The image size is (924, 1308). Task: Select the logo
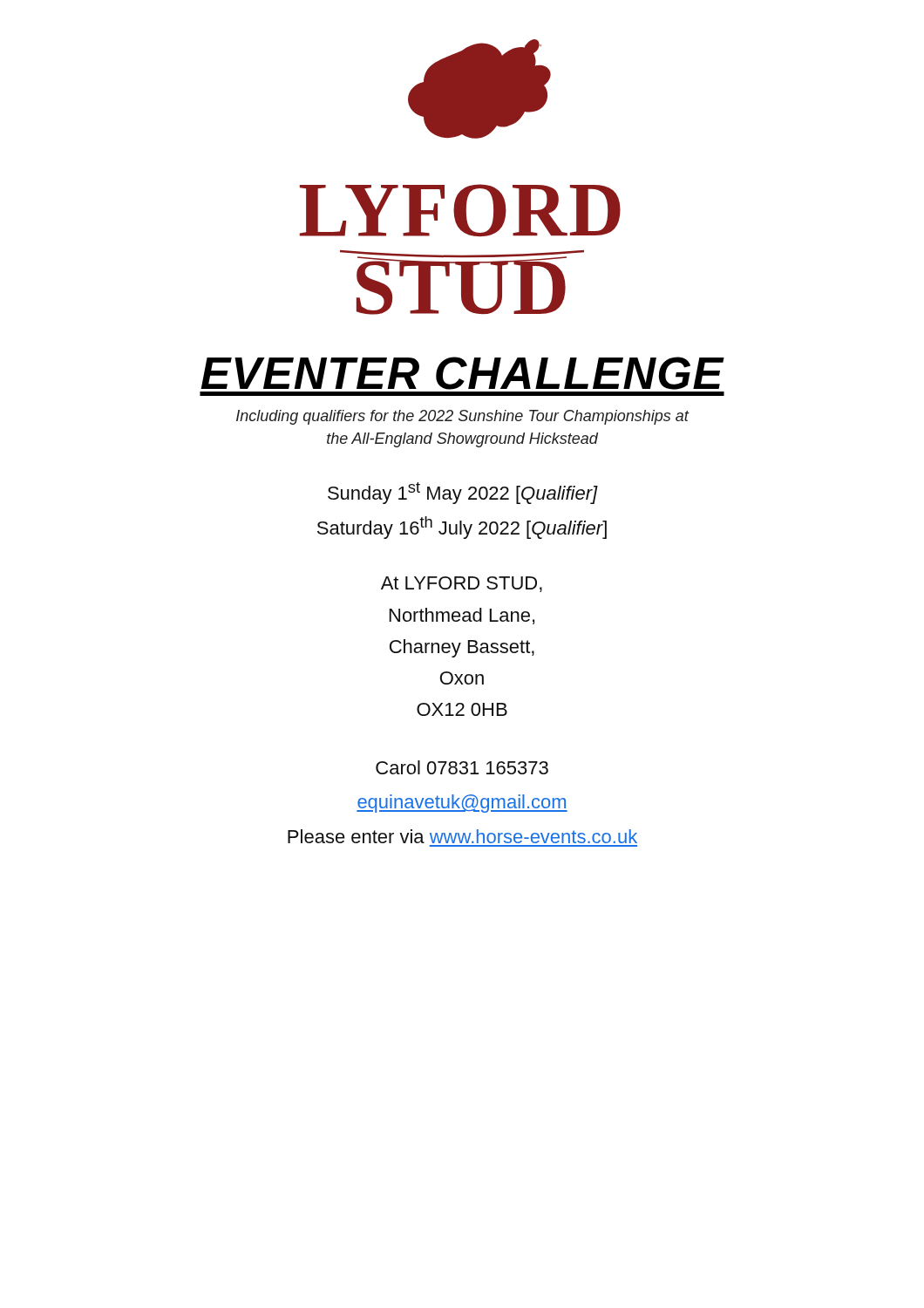pyautogui.click(x=462, y=183)
